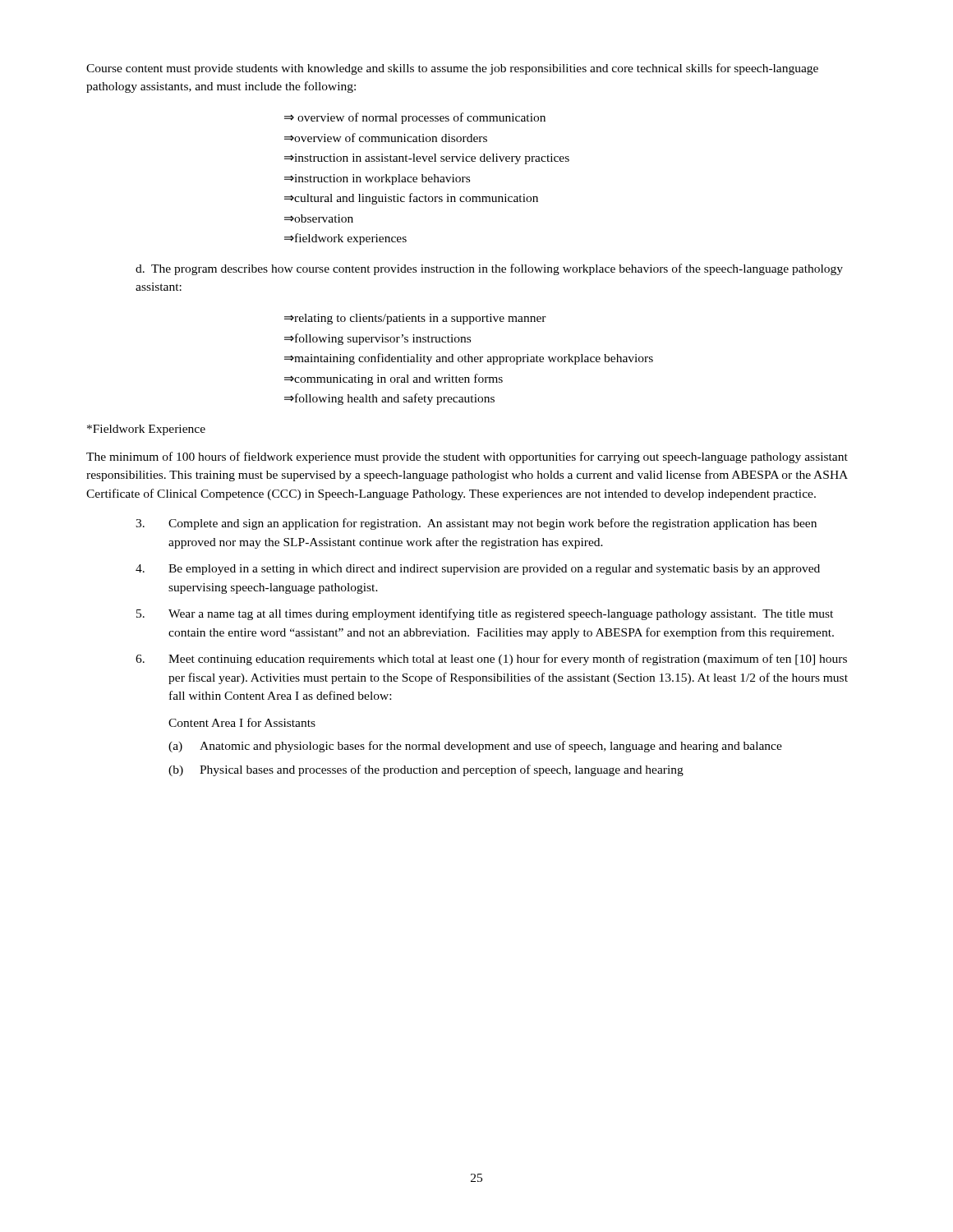Find the text block containing "Course content must"
This screenshot has height=1232, width=953.
coord(452,77)
